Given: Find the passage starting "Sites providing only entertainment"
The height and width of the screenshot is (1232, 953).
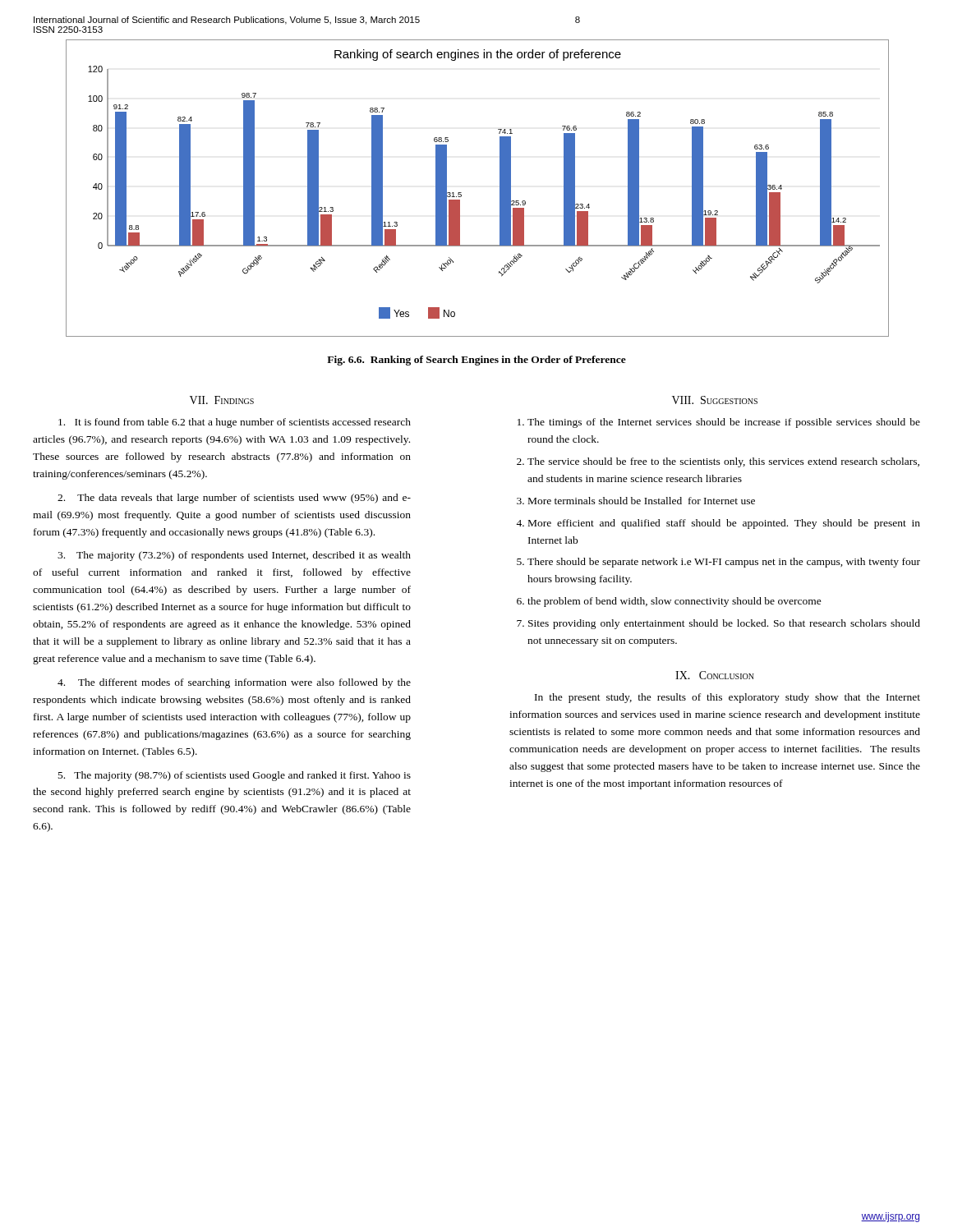Looking at the screenshot, I should tap(724, 632).
